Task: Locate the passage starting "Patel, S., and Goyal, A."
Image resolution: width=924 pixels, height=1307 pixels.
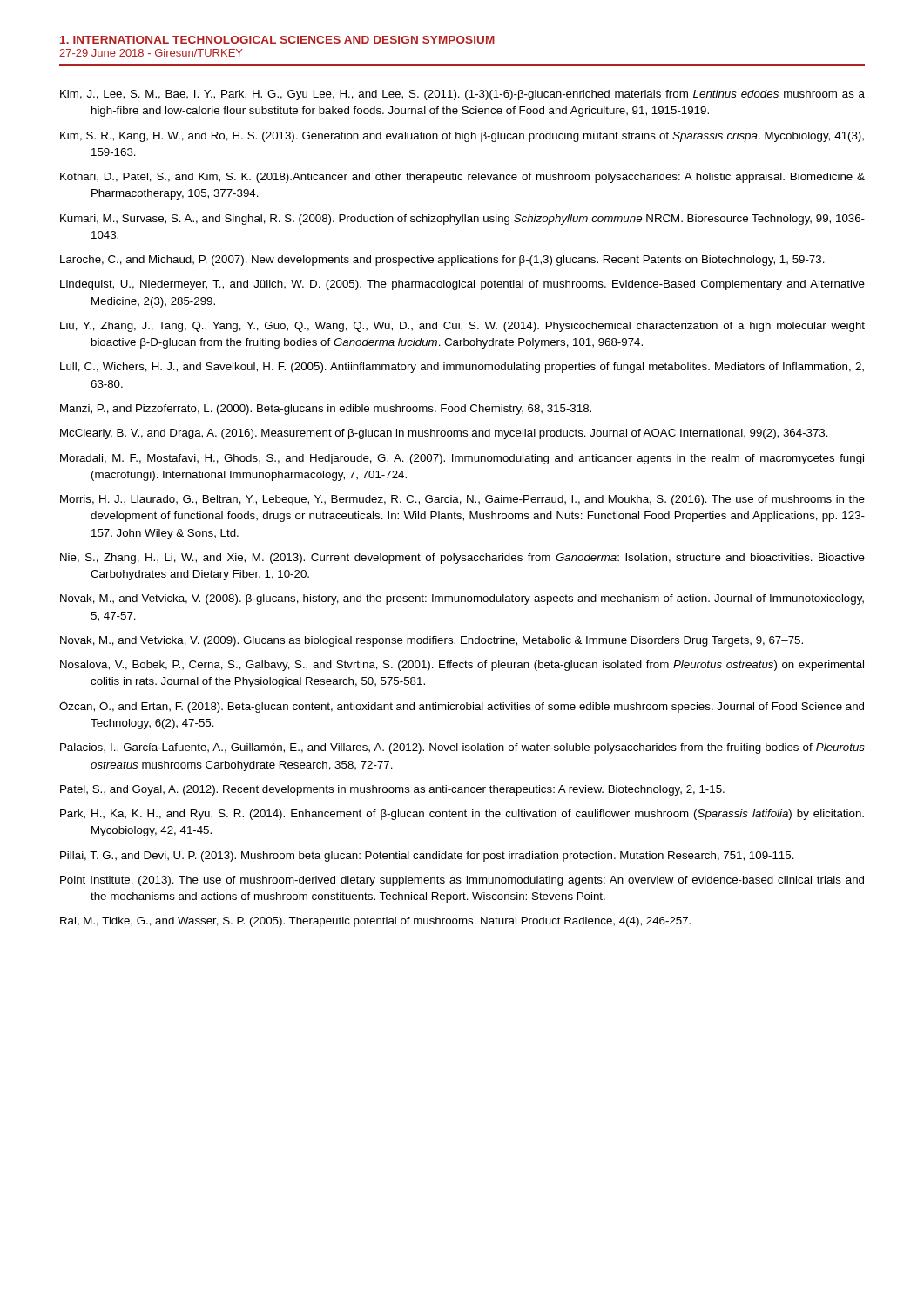Action: 392,789
